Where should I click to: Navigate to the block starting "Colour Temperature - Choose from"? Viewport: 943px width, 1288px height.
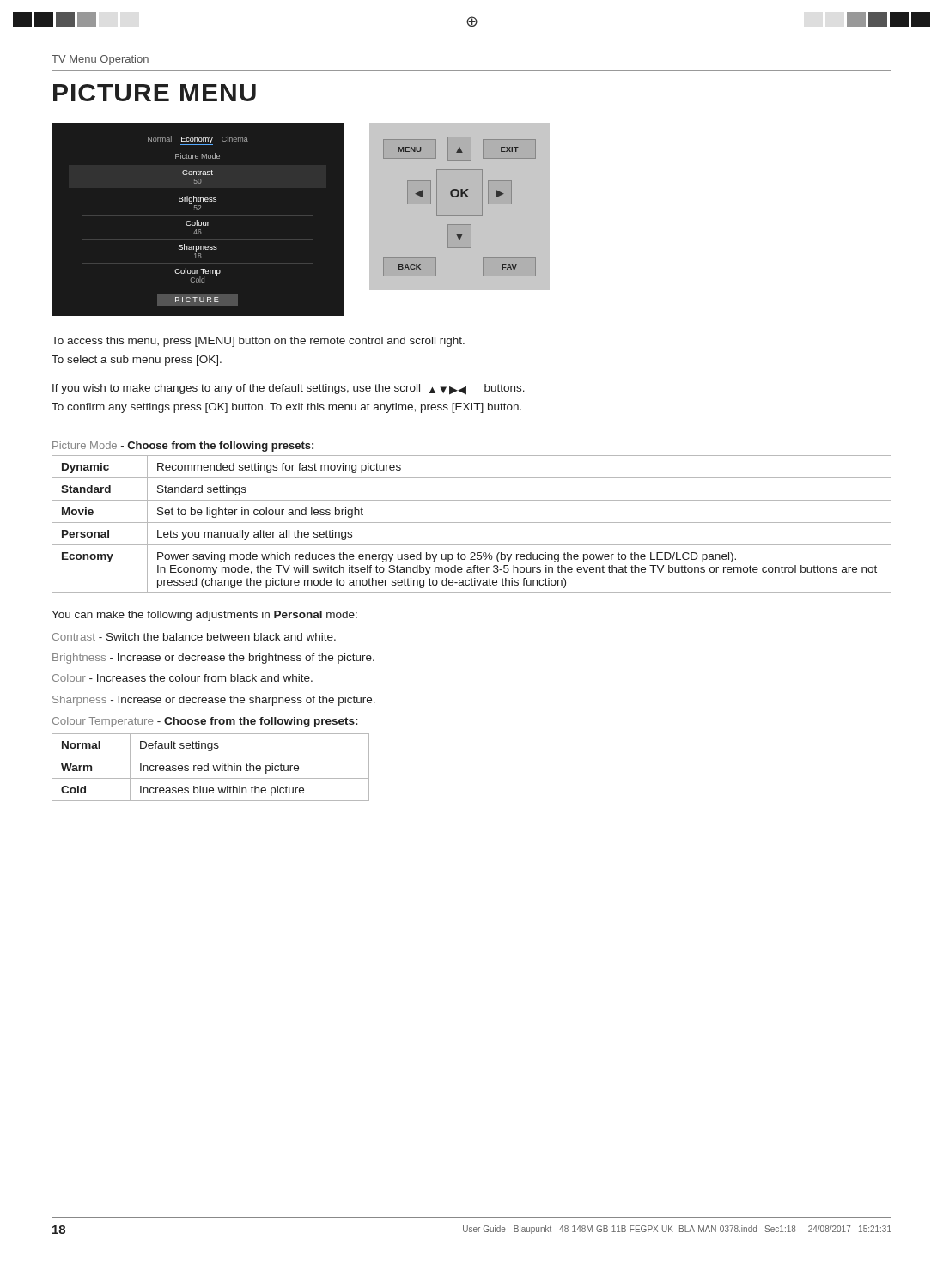tap(205, 721)
